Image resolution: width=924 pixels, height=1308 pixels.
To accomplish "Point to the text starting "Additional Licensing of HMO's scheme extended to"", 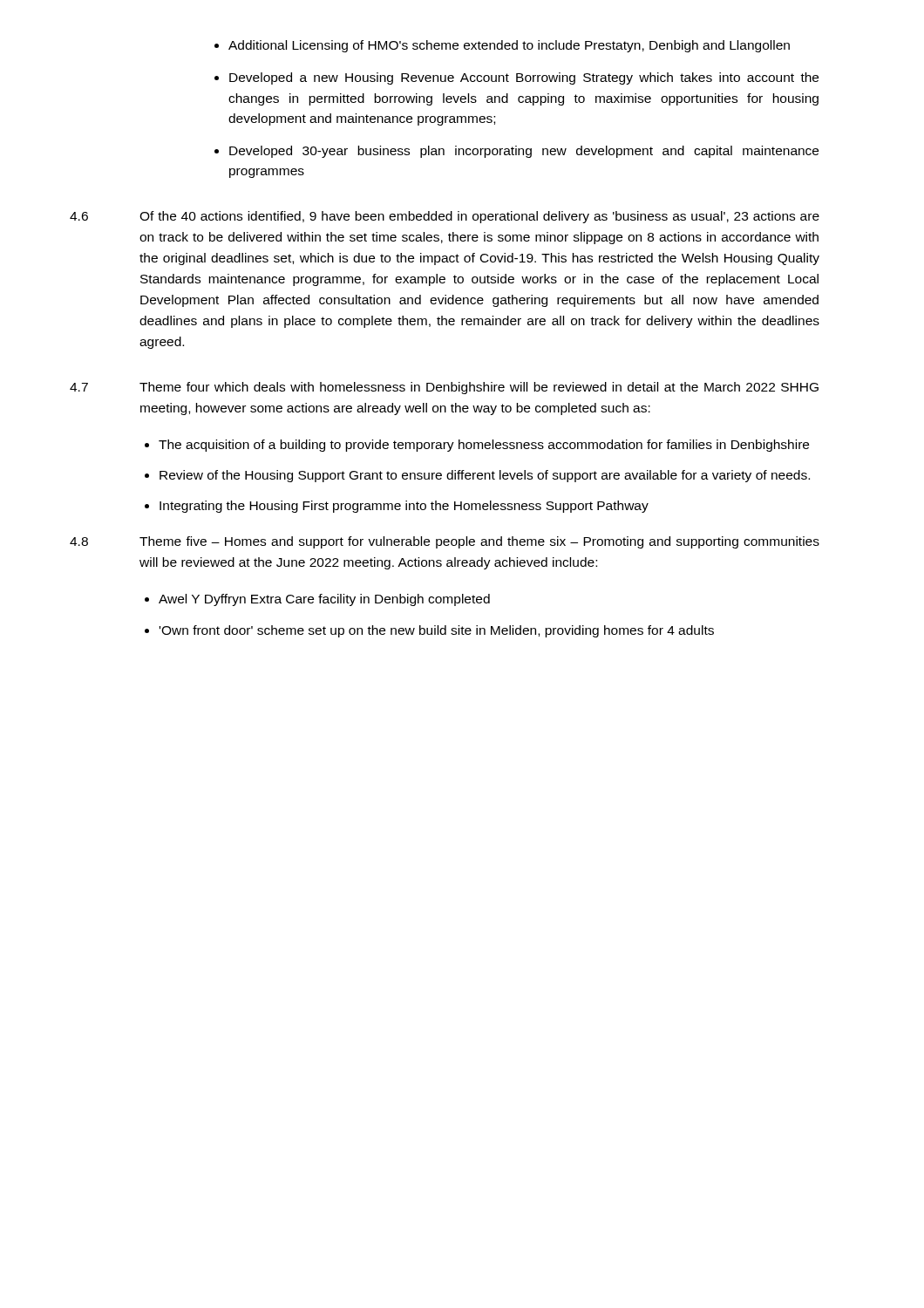I will pyautogui.click(x=509, y=45).
